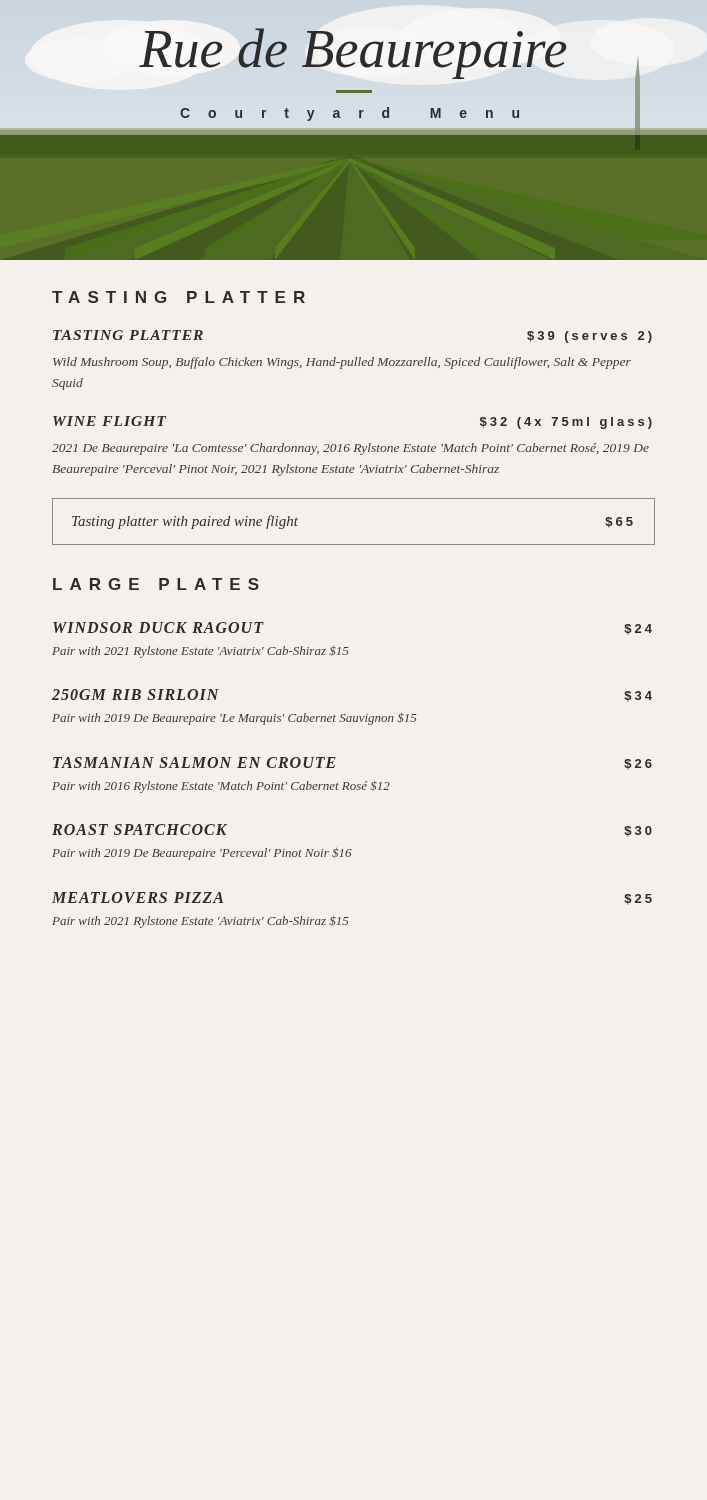Viewport: 707px width, 1500px height.
Task: Click on the region starting "250GM RIB SIRLOIN"
Action: coord(136,694)
